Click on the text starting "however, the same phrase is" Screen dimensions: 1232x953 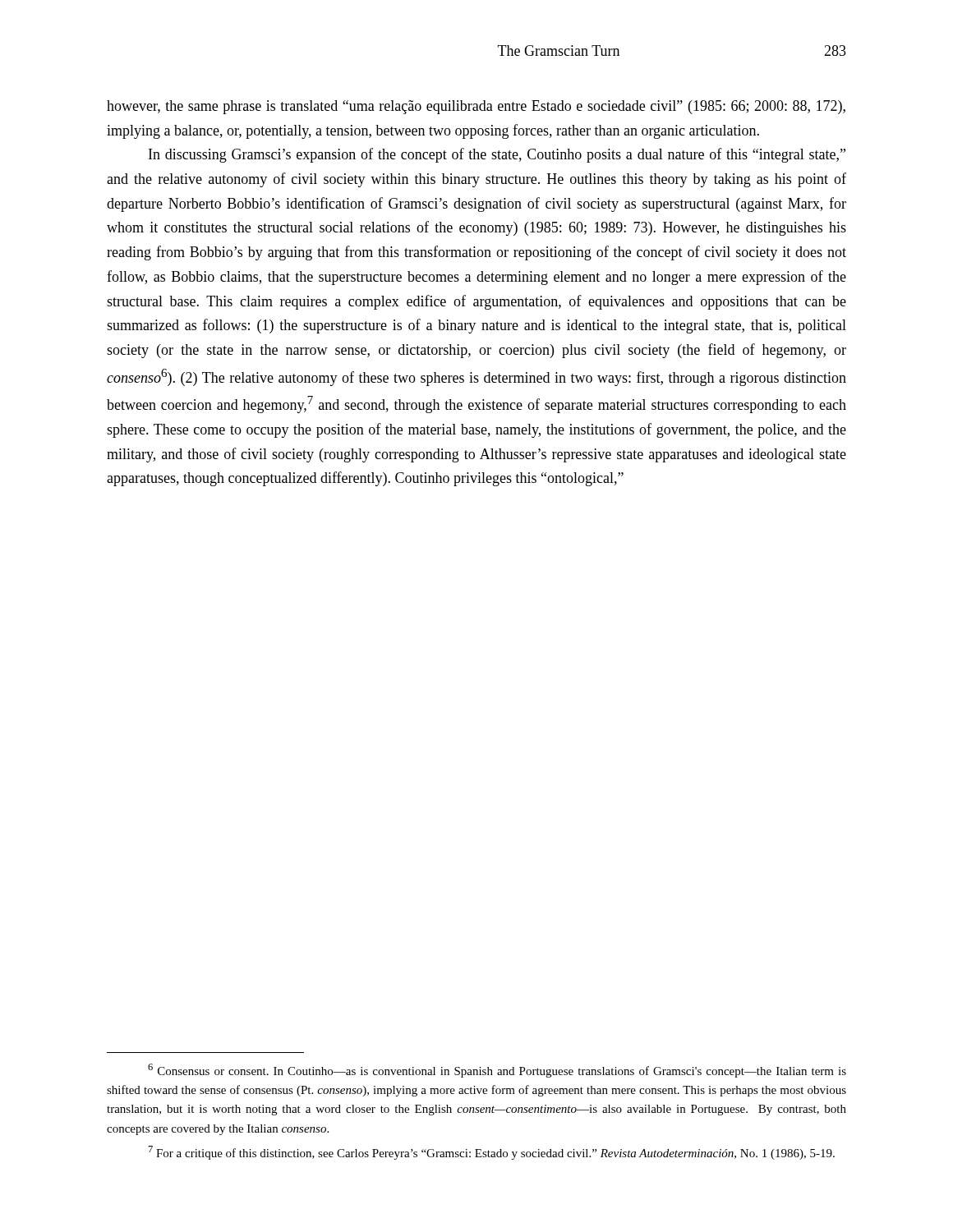point(476,293)
